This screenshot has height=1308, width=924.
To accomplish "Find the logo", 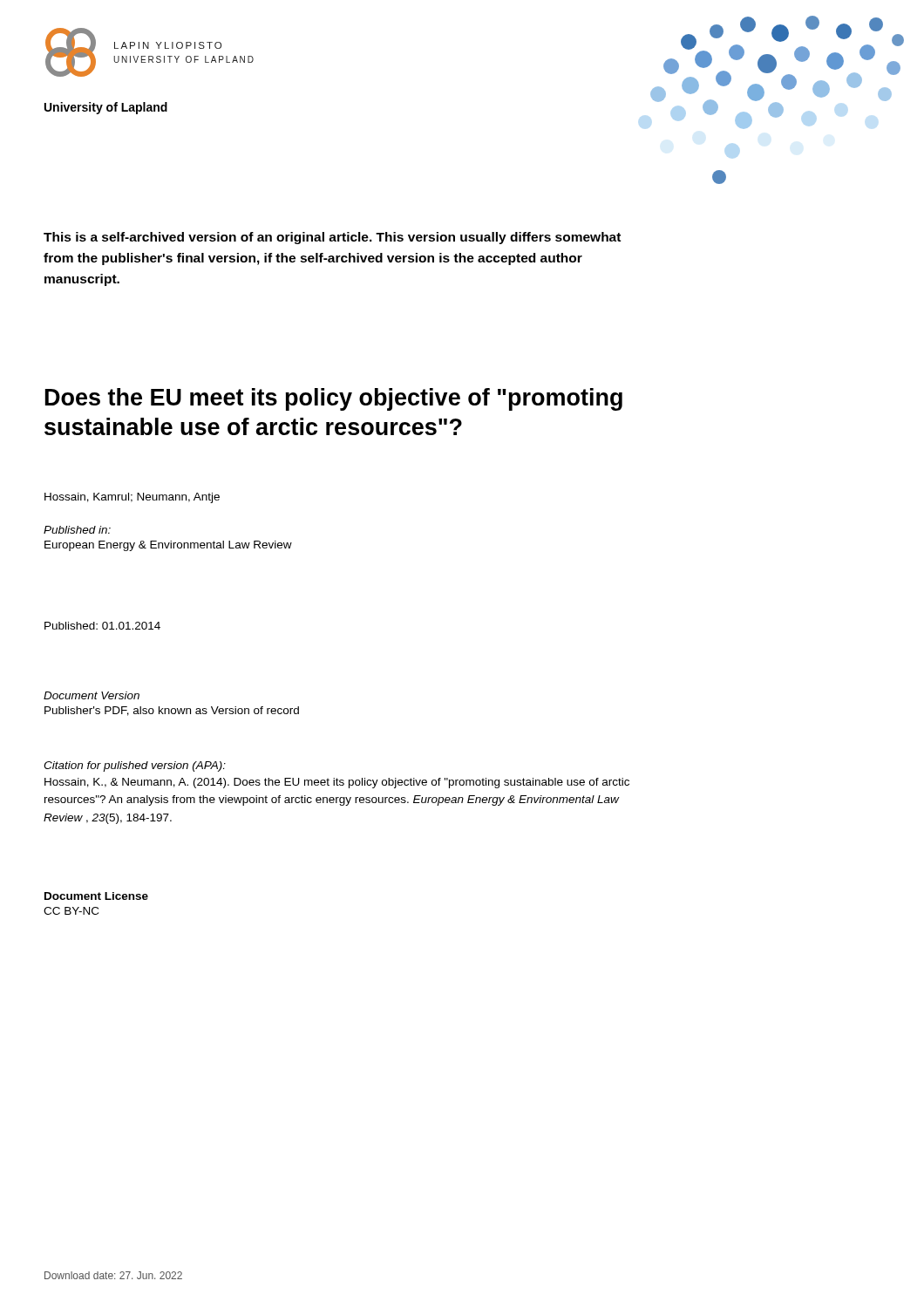I will (x=462, y=52).
